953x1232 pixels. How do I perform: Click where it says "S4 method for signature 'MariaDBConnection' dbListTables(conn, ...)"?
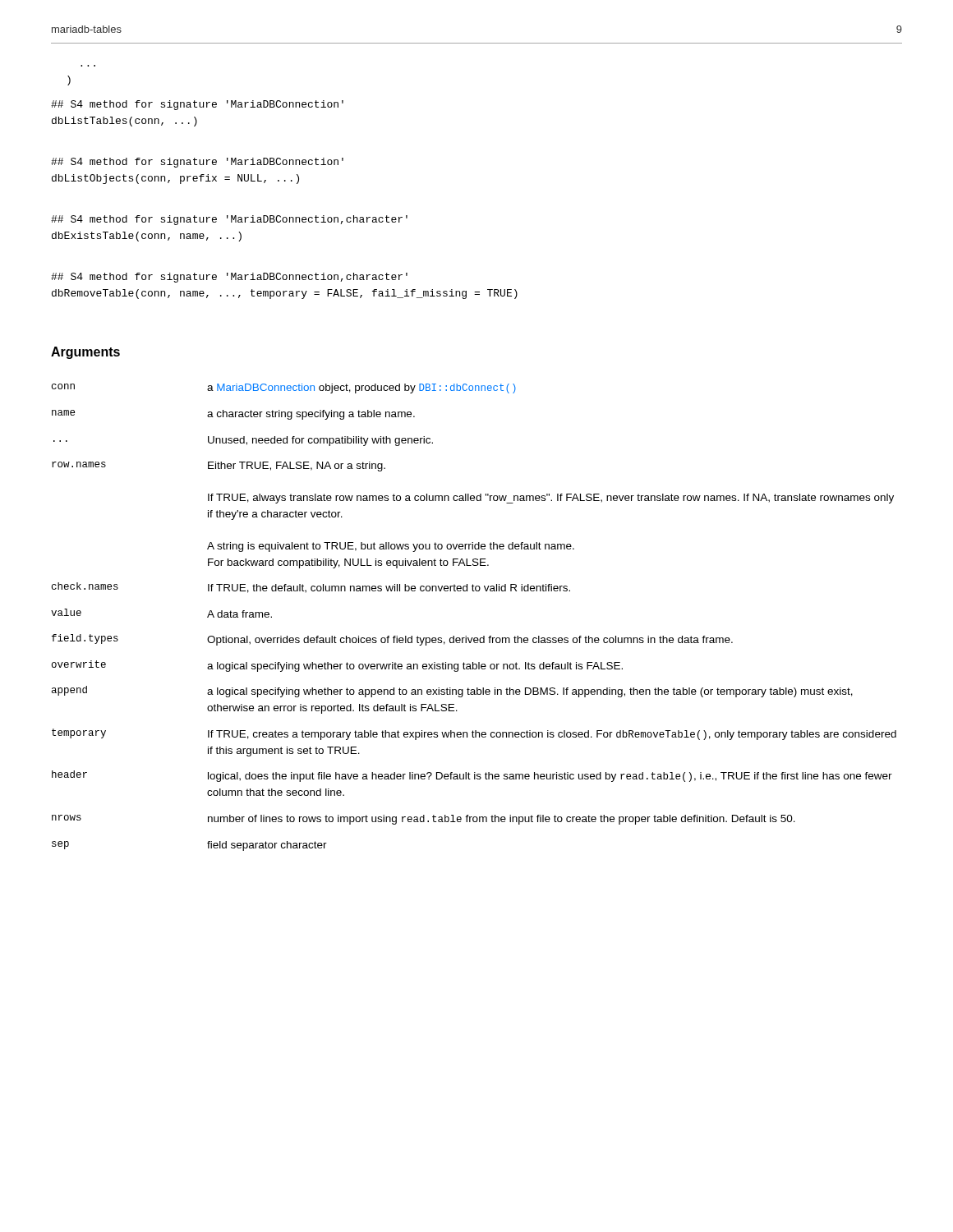click(x=198, y=113)
